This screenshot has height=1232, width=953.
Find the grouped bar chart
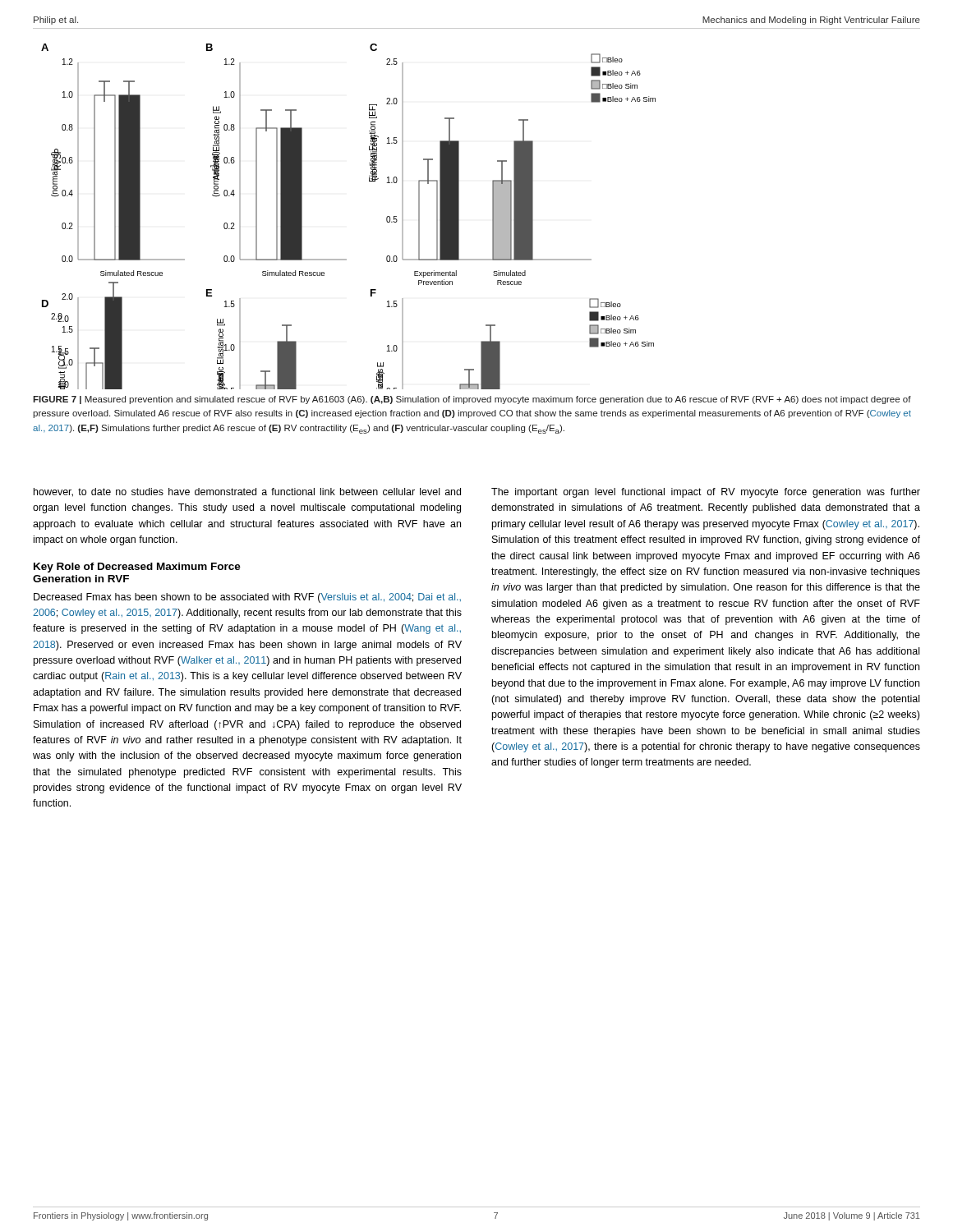pos(476,213)
